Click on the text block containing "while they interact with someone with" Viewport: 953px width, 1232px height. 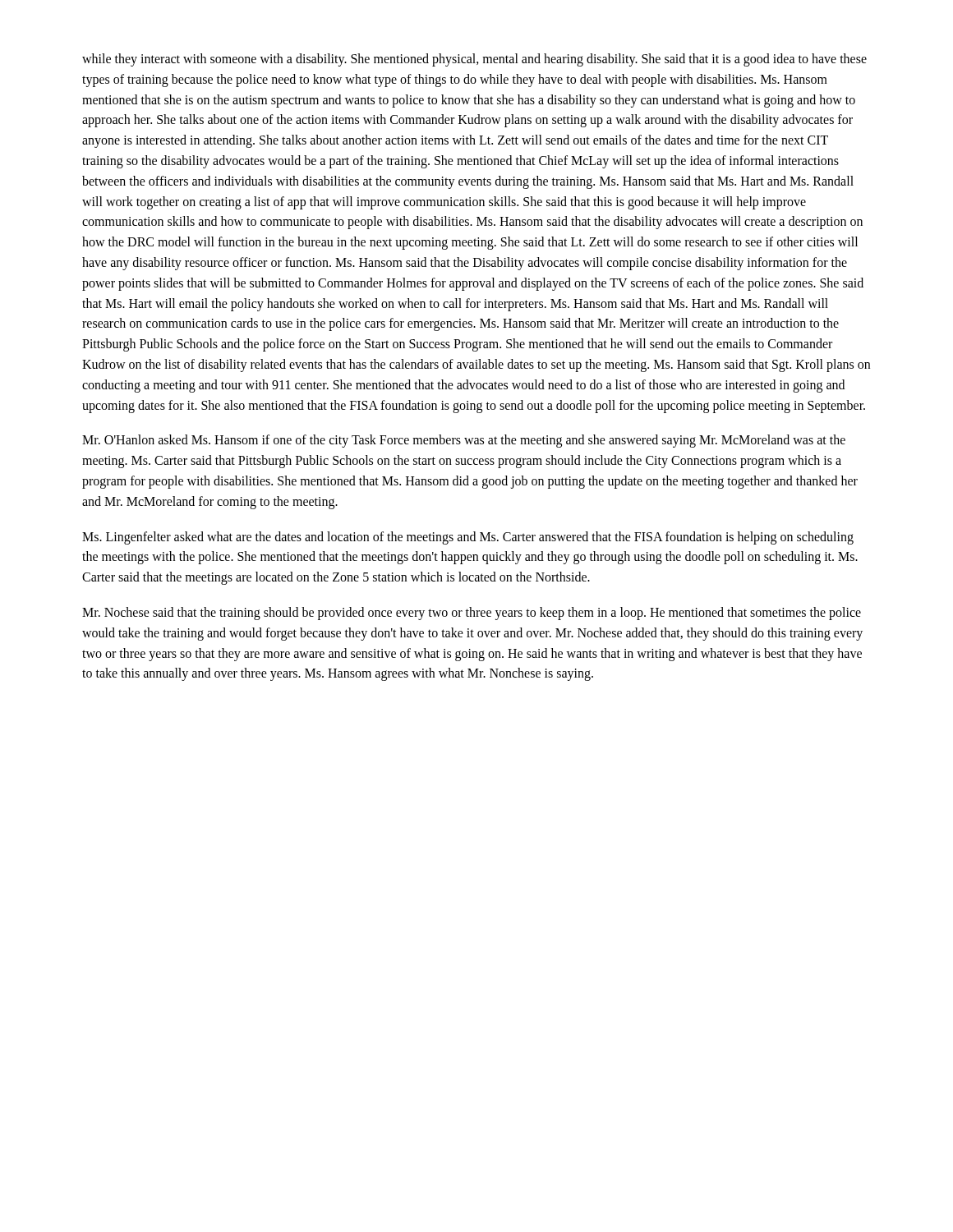pos(476,232)
